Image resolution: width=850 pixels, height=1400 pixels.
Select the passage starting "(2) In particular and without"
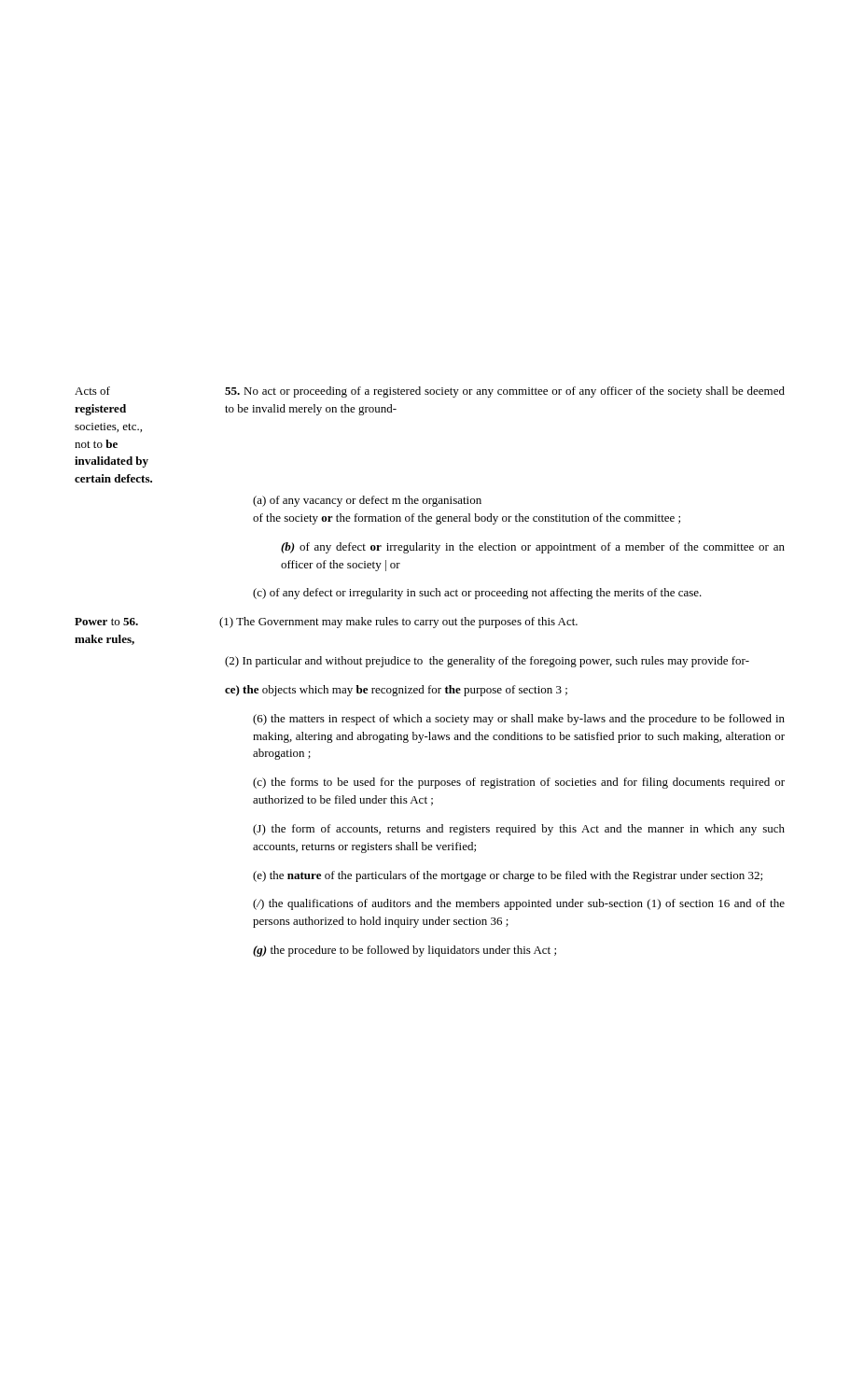coord(430,664)
